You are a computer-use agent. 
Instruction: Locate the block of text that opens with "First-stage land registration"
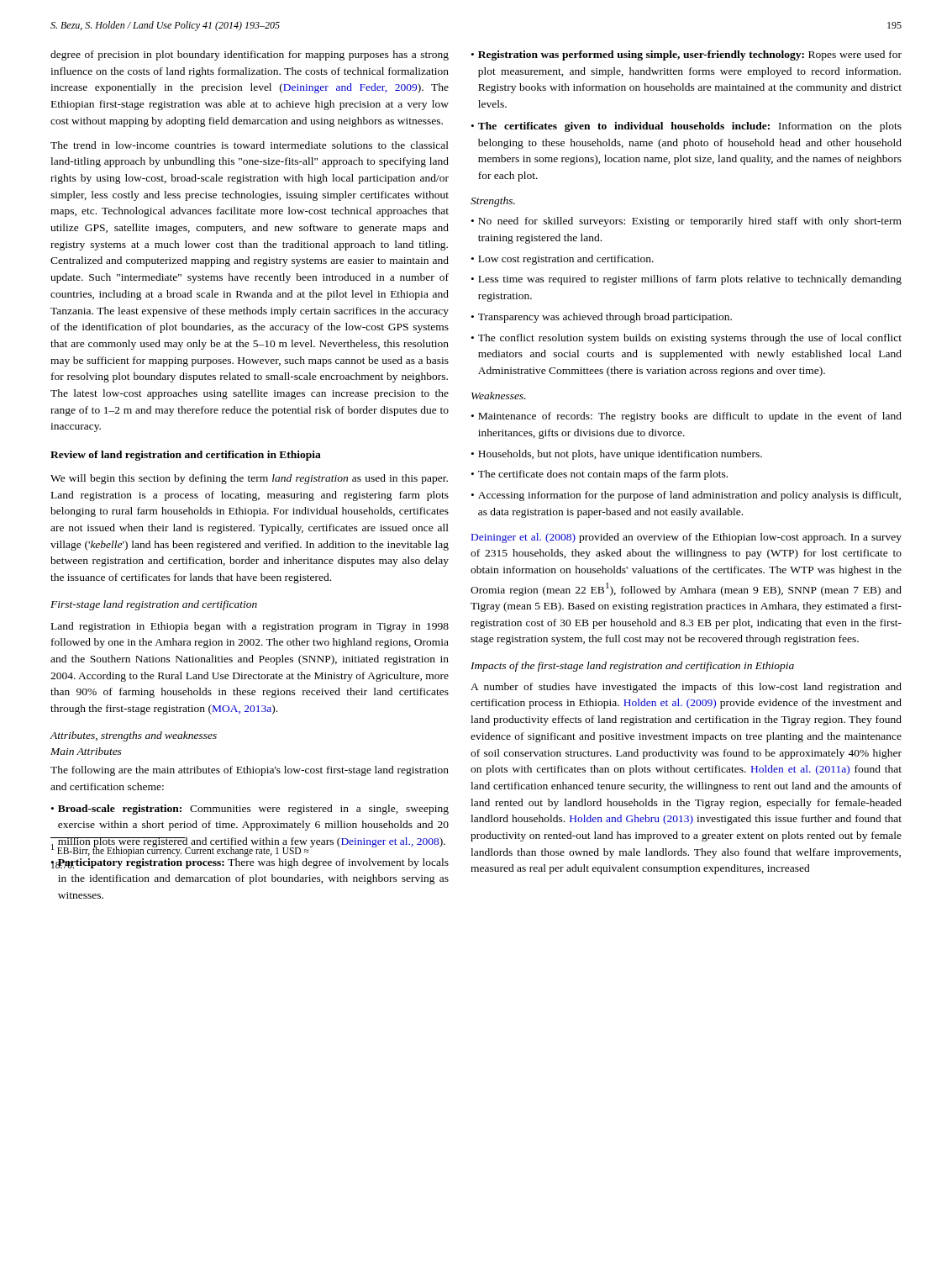click(x=154, y=604)
